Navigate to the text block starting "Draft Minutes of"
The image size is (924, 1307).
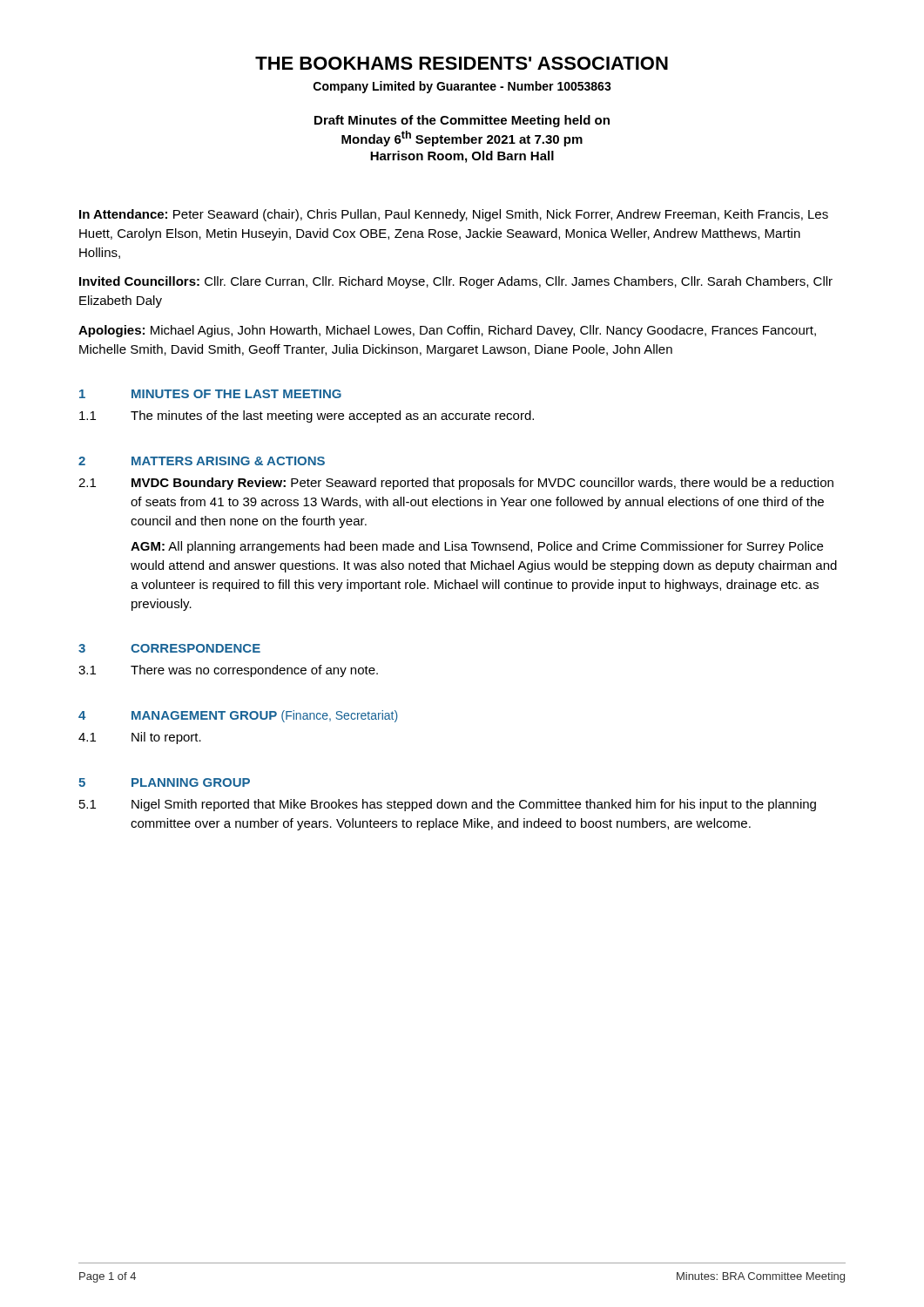coord(462,138)
